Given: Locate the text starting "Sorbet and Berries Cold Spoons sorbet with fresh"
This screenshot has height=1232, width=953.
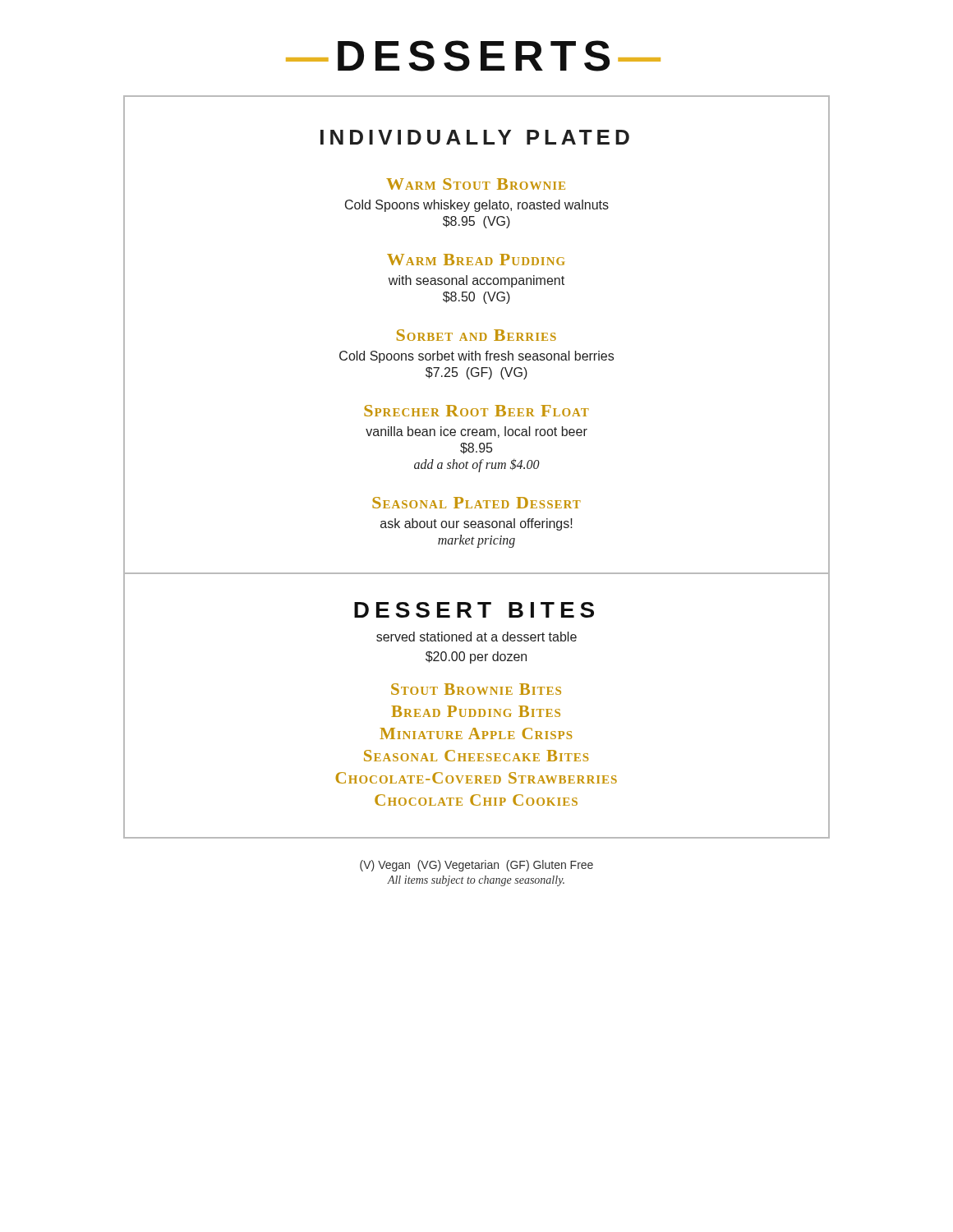Looking at the screenshot, I should click(x=476, y=352).
